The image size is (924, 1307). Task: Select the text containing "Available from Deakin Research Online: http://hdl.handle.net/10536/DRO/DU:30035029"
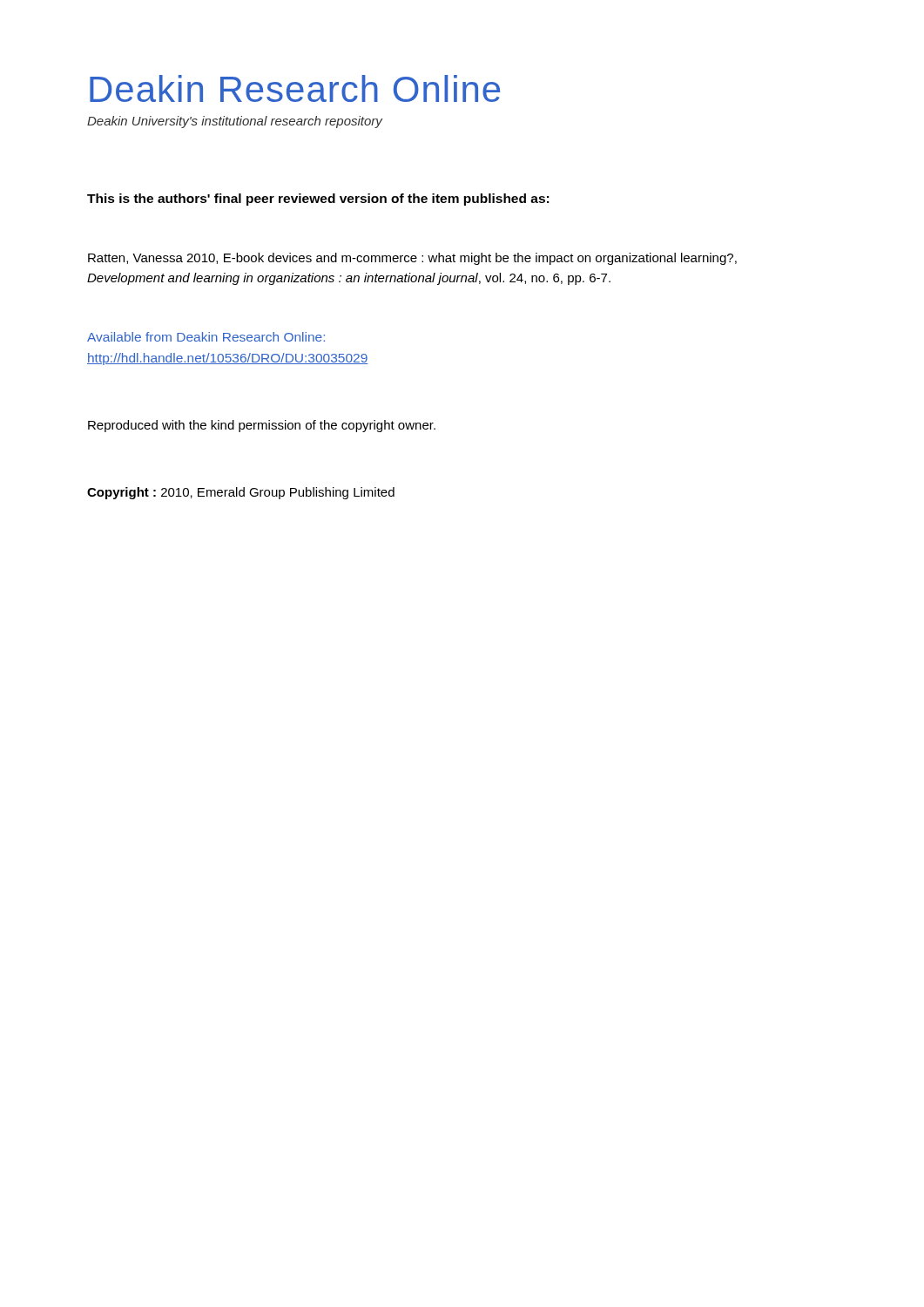206,337
